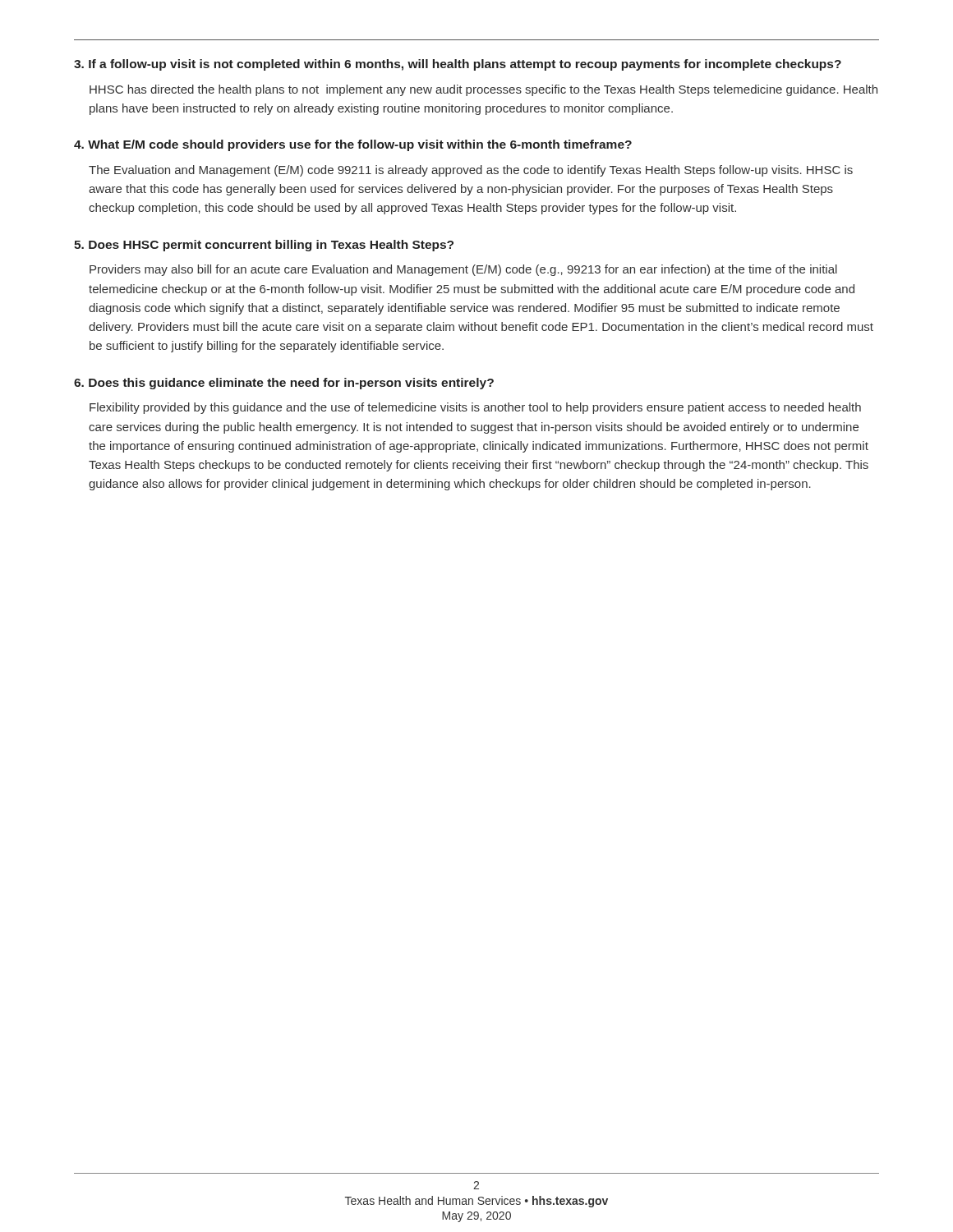The image size is (953, 1232).
Task: Locate the text block that reads "Flexibility provided by this guidance and the"
Action: click(479, 445)
